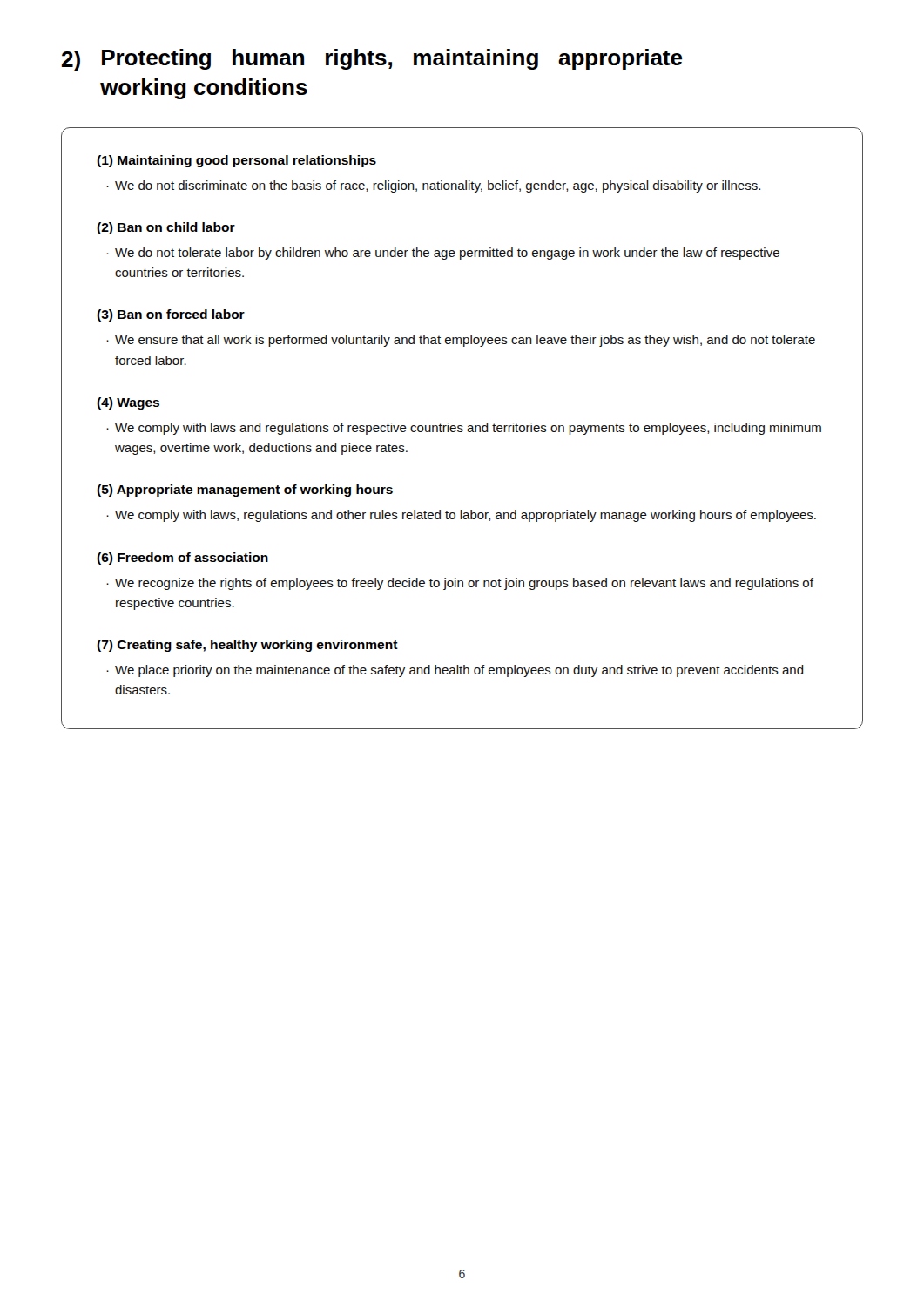The width and height of the screenshot is (924, 1307).
Task: Where does it say "(4) Wages"?
Action: pyautogui.click(x=128, y=402)
